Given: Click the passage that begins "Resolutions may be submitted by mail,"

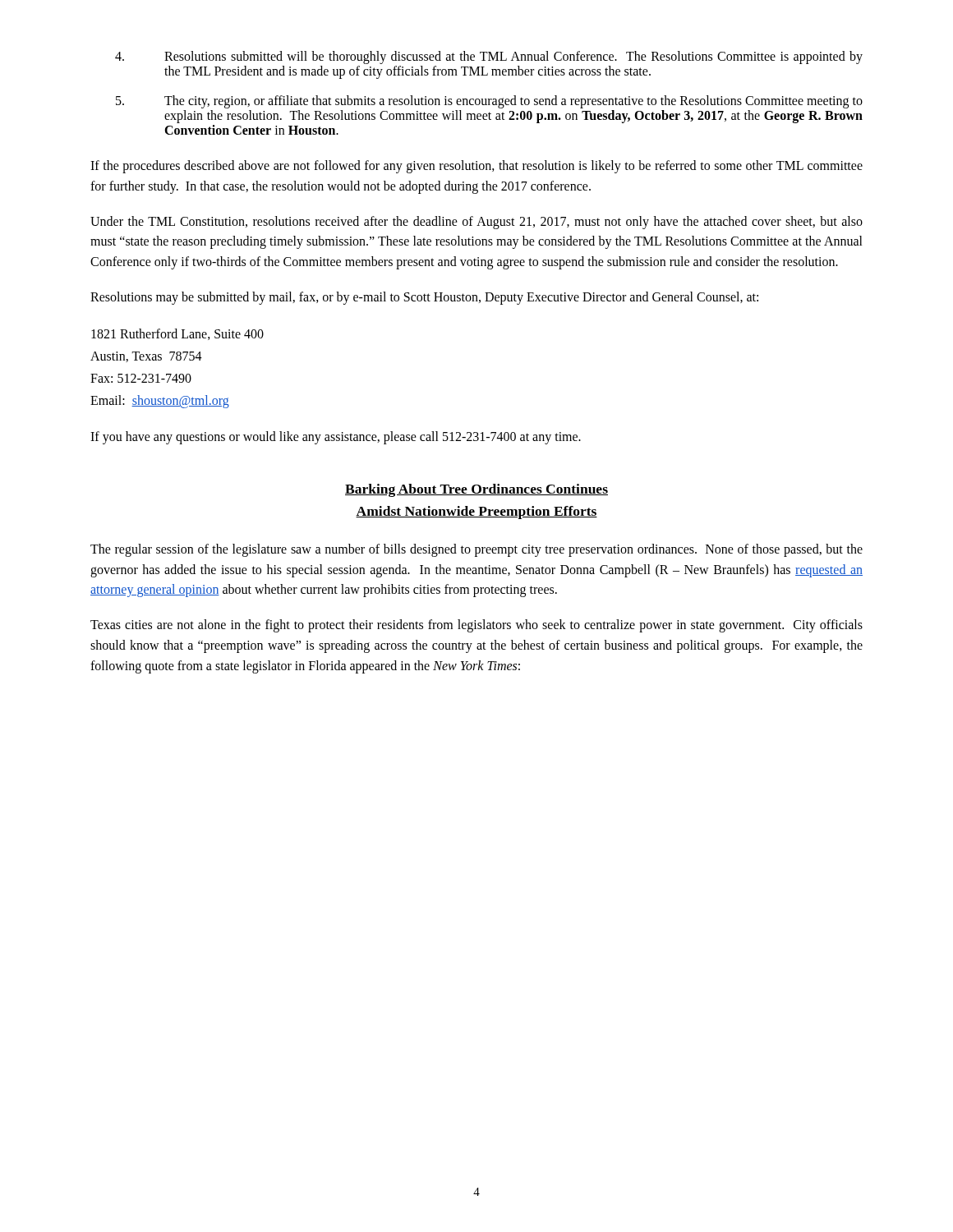Looking at the screenshot, I should click(425, 297).
